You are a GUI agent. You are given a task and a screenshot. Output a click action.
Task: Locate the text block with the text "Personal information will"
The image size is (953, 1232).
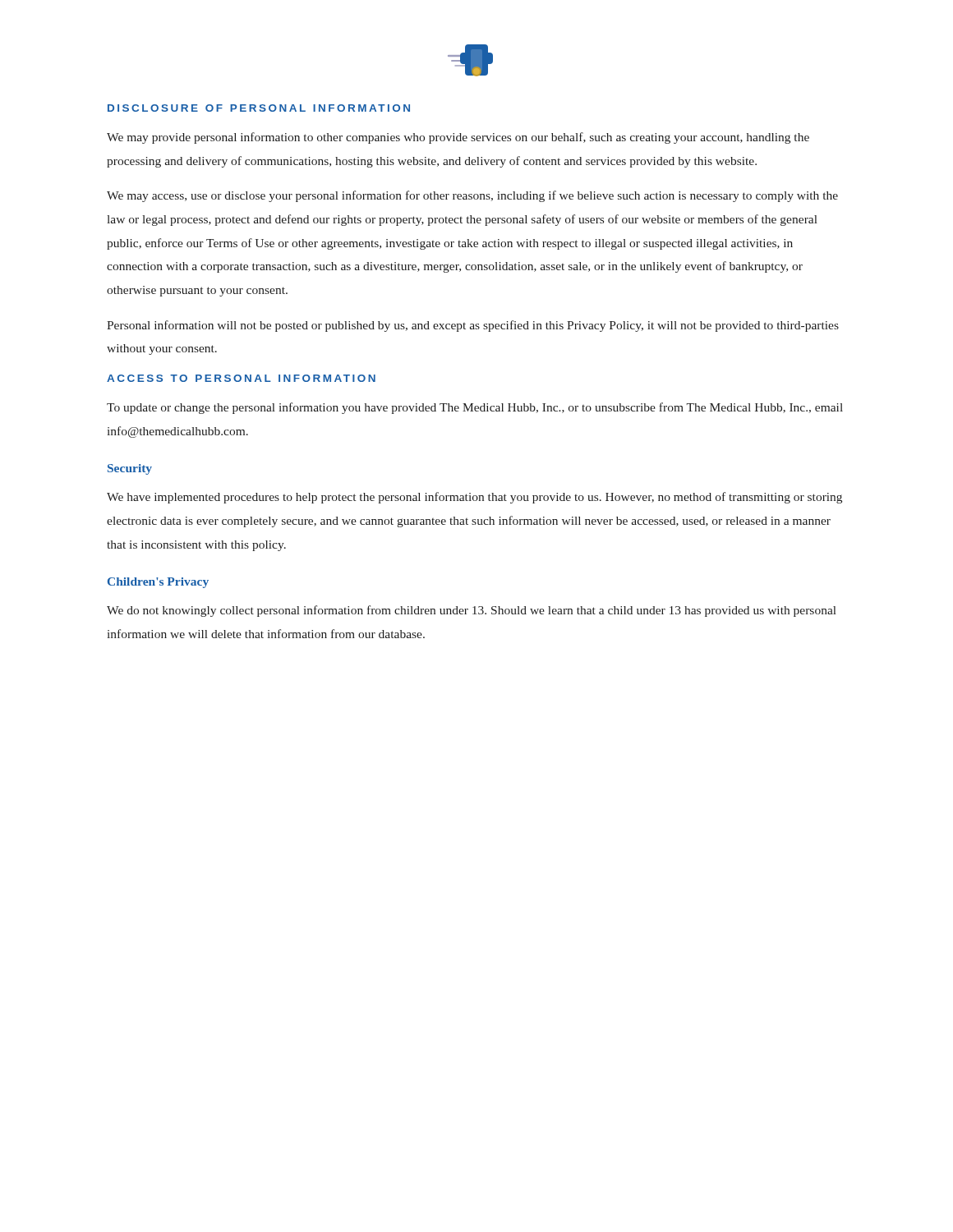[473, 336]
